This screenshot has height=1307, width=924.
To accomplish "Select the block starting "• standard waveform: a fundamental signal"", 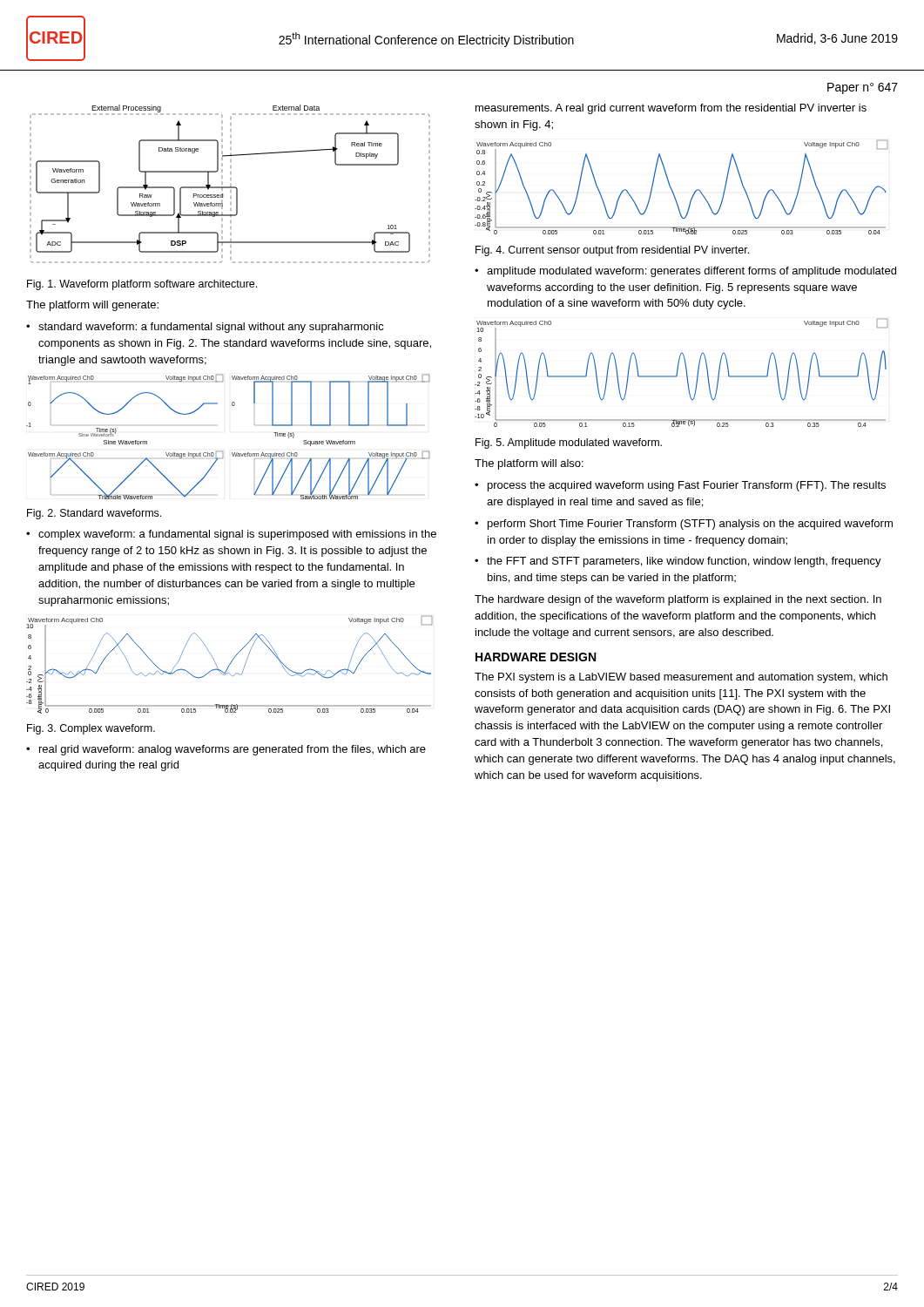I will 235,343.
